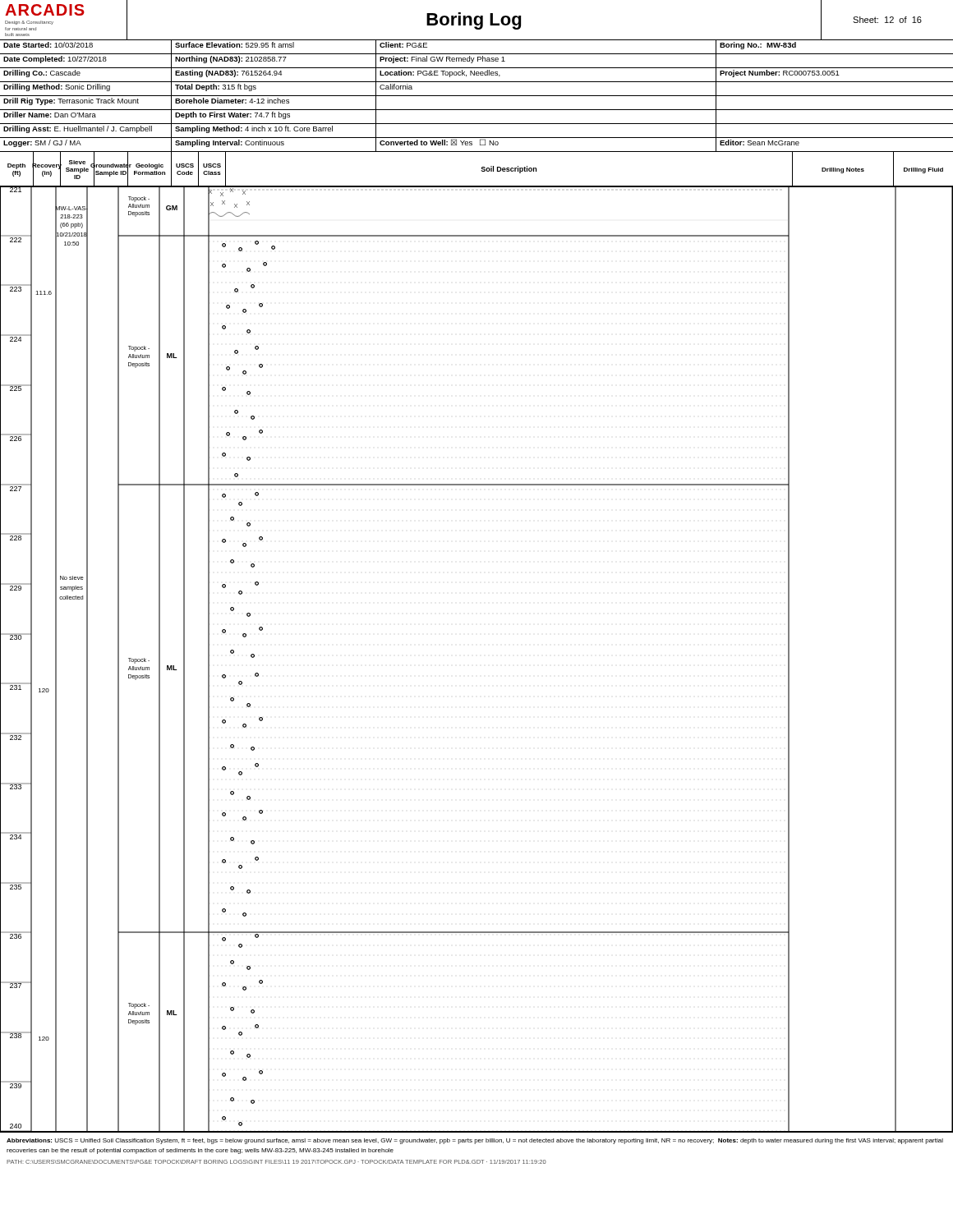Click on the passage starting "Abbreviations: USCS = Unified Soil"
This screenshot has width=953, height=1232.
(476, 1152)
